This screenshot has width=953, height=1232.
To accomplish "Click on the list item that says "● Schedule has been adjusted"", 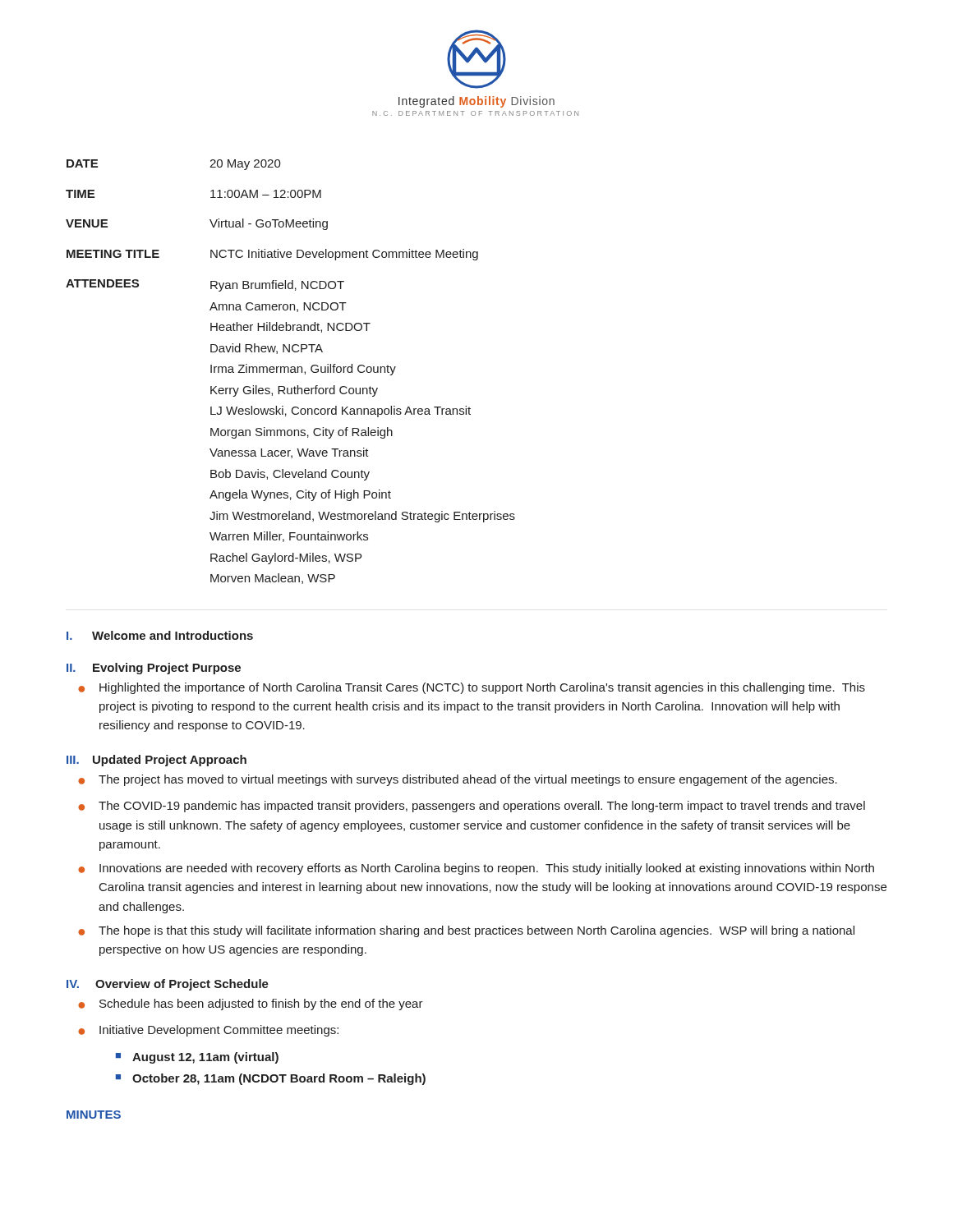I will (250, 1005).
